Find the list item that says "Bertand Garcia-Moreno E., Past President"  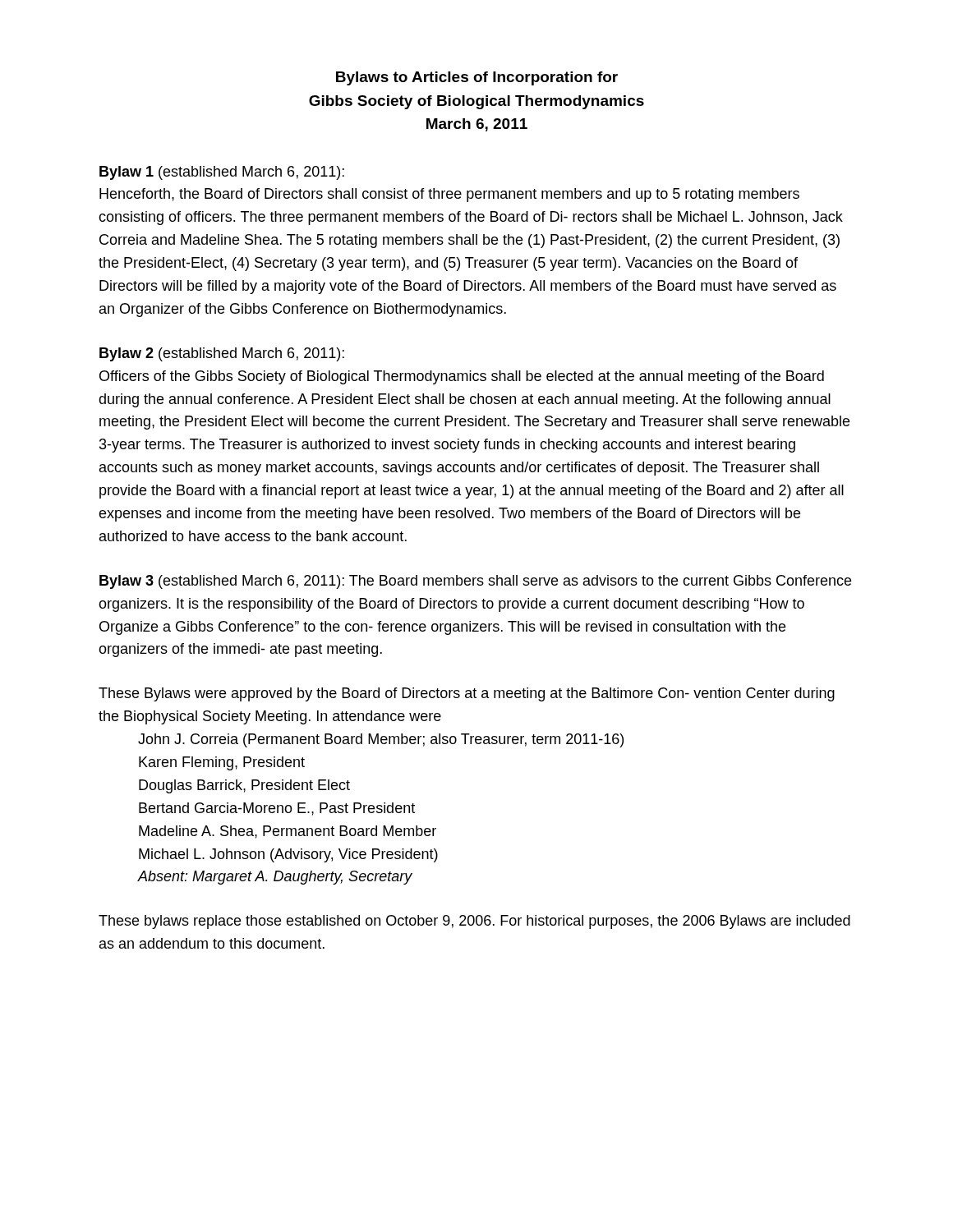pyautogui.click(x=277, y=808)
